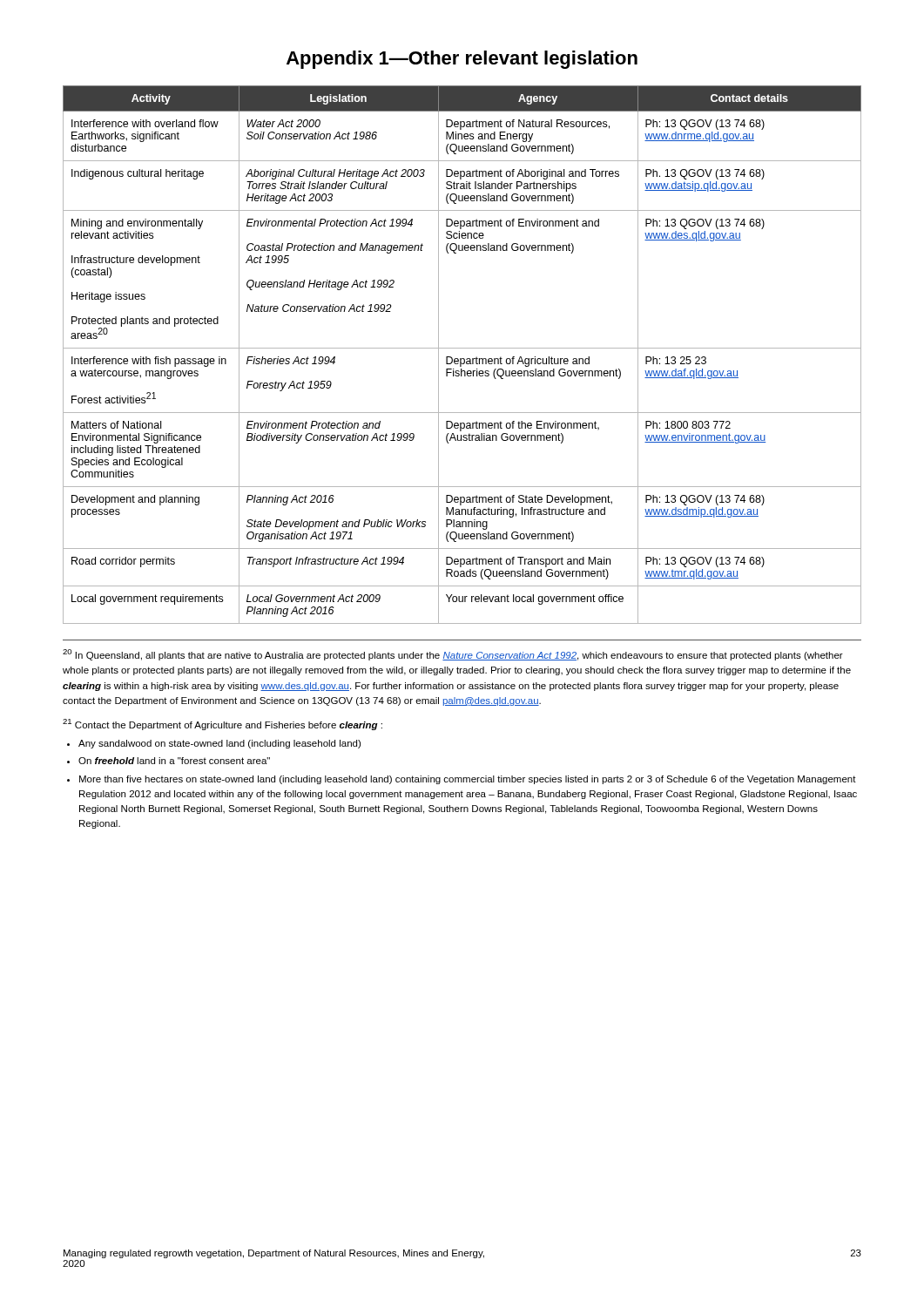Find the block on this page that starts "21 Contact the Department of Agriculture and"
924x1307 pixels.
pyautogui.click(x=462, y=774)
